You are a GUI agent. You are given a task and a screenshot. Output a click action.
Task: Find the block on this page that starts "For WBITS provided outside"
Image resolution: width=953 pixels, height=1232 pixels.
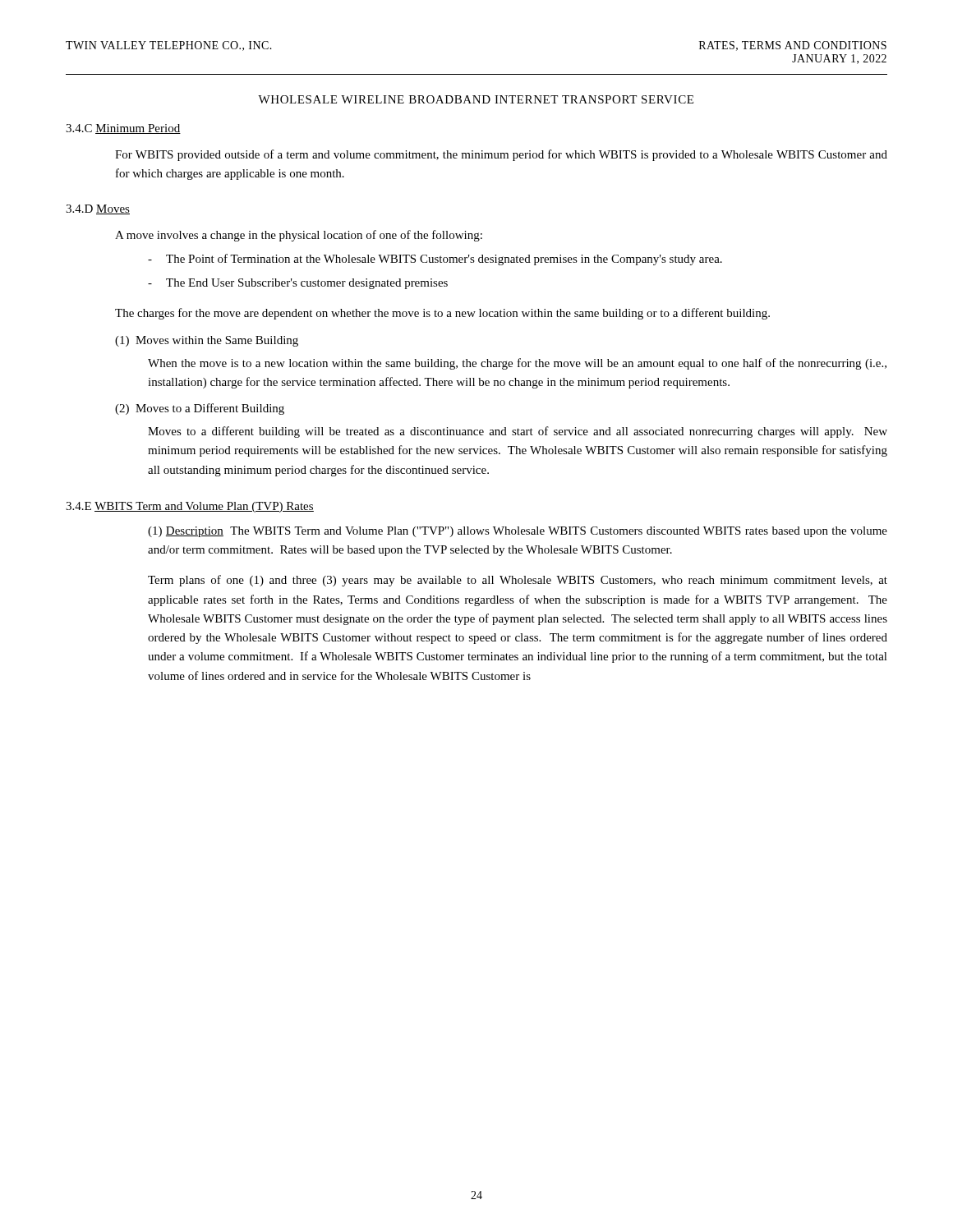(x=501, y=164)
